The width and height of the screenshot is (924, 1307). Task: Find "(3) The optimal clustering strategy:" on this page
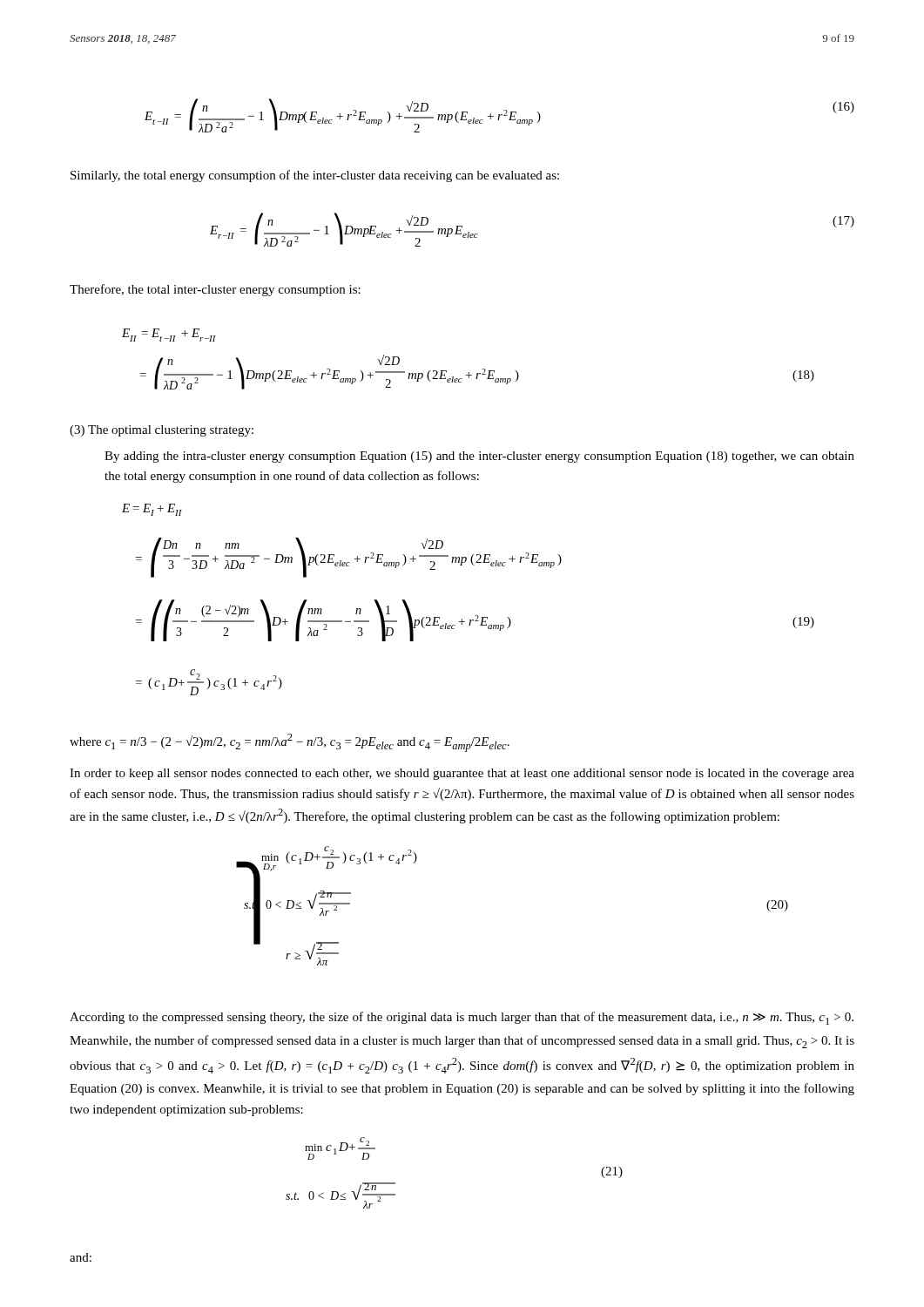[162, 429]
